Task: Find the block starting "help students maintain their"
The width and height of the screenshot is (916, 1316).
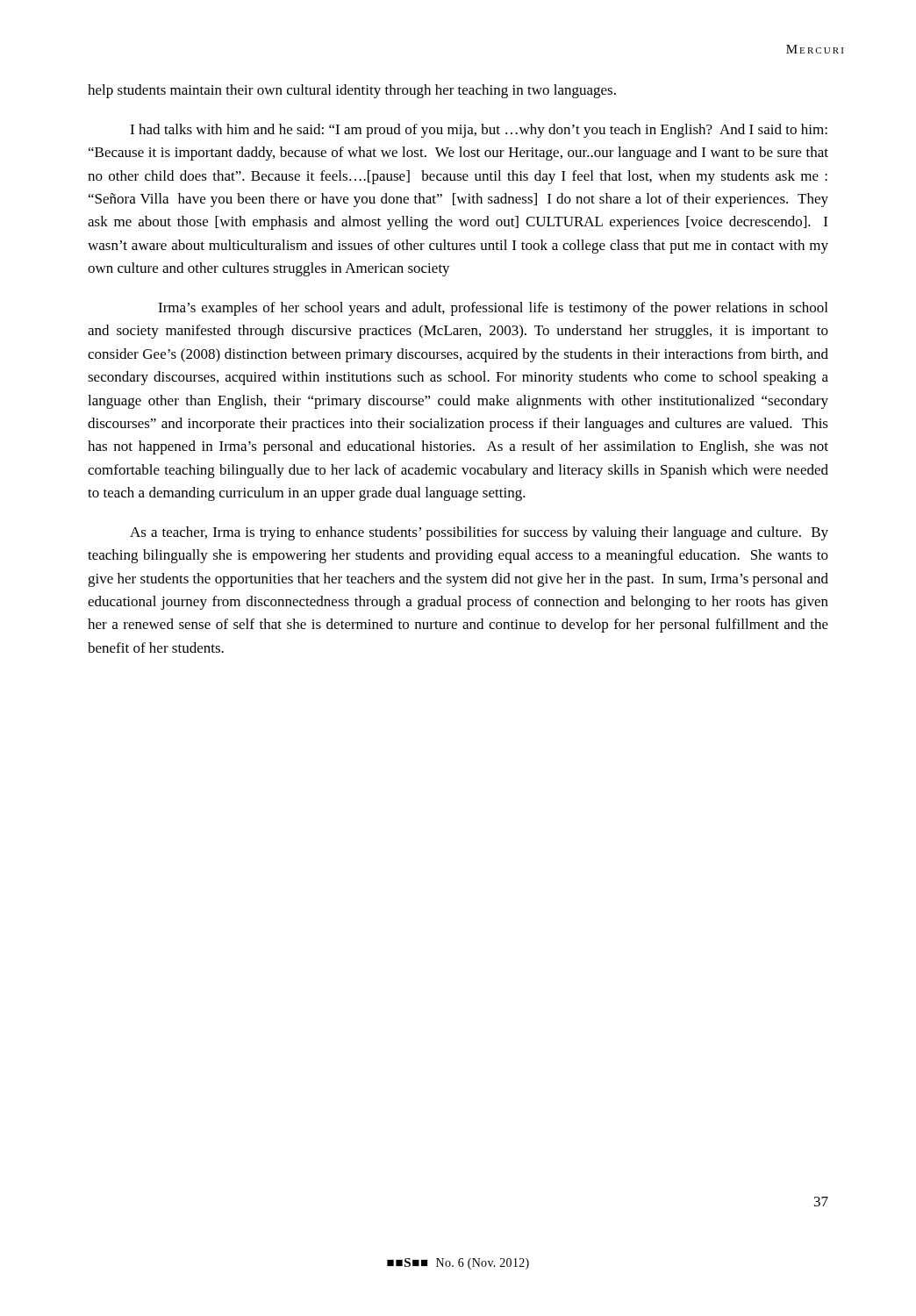Action: coord(352,90)
